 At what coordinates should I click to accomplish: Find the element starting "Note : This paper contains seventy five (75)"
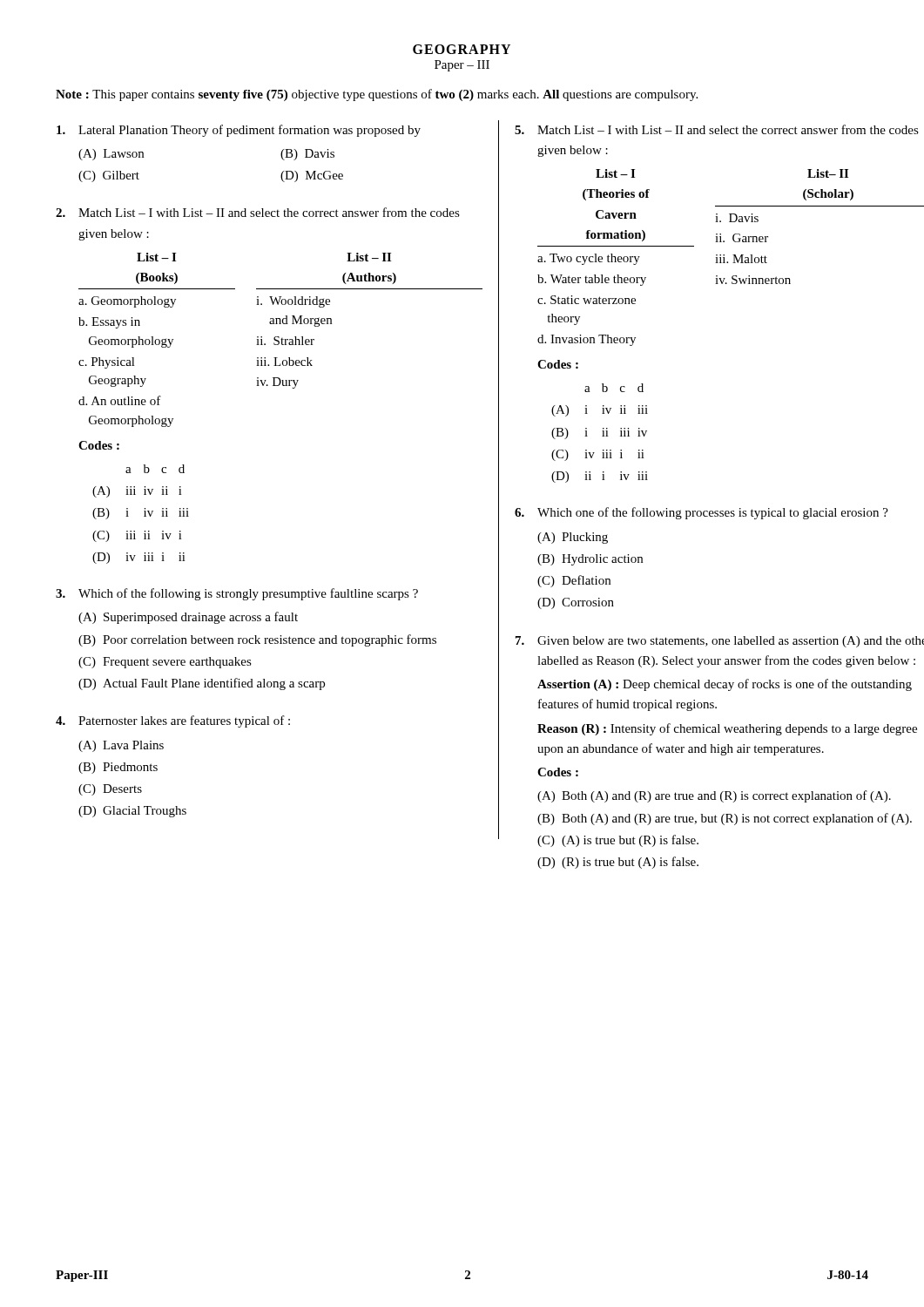coord(377,94)
